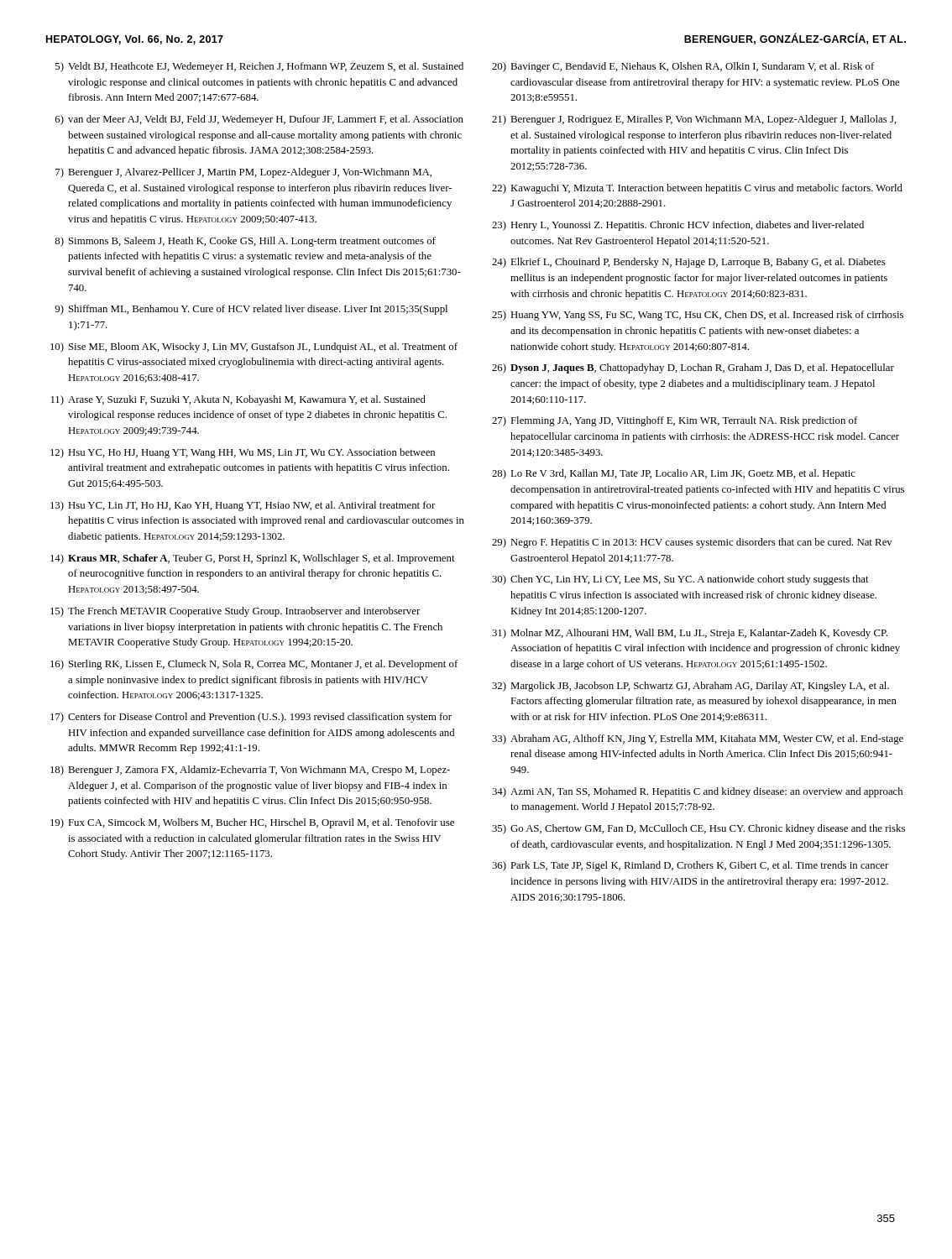Select the list item that reads "9) Shiffman ML,"
This screenshot has height=1259, width=952.
pos(255,317)
